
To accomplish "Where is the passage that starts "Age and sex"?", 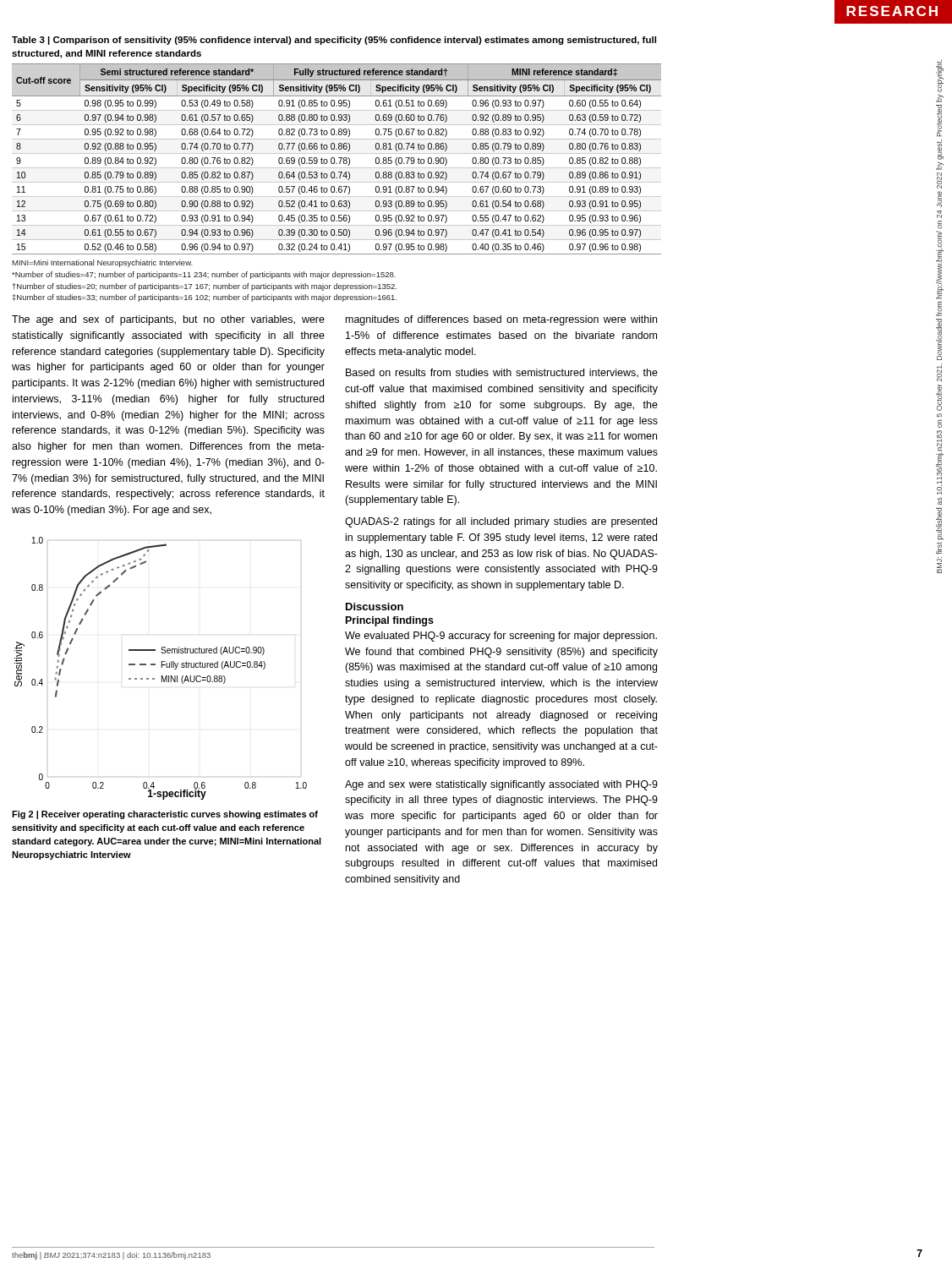I will tap(501, 832).
